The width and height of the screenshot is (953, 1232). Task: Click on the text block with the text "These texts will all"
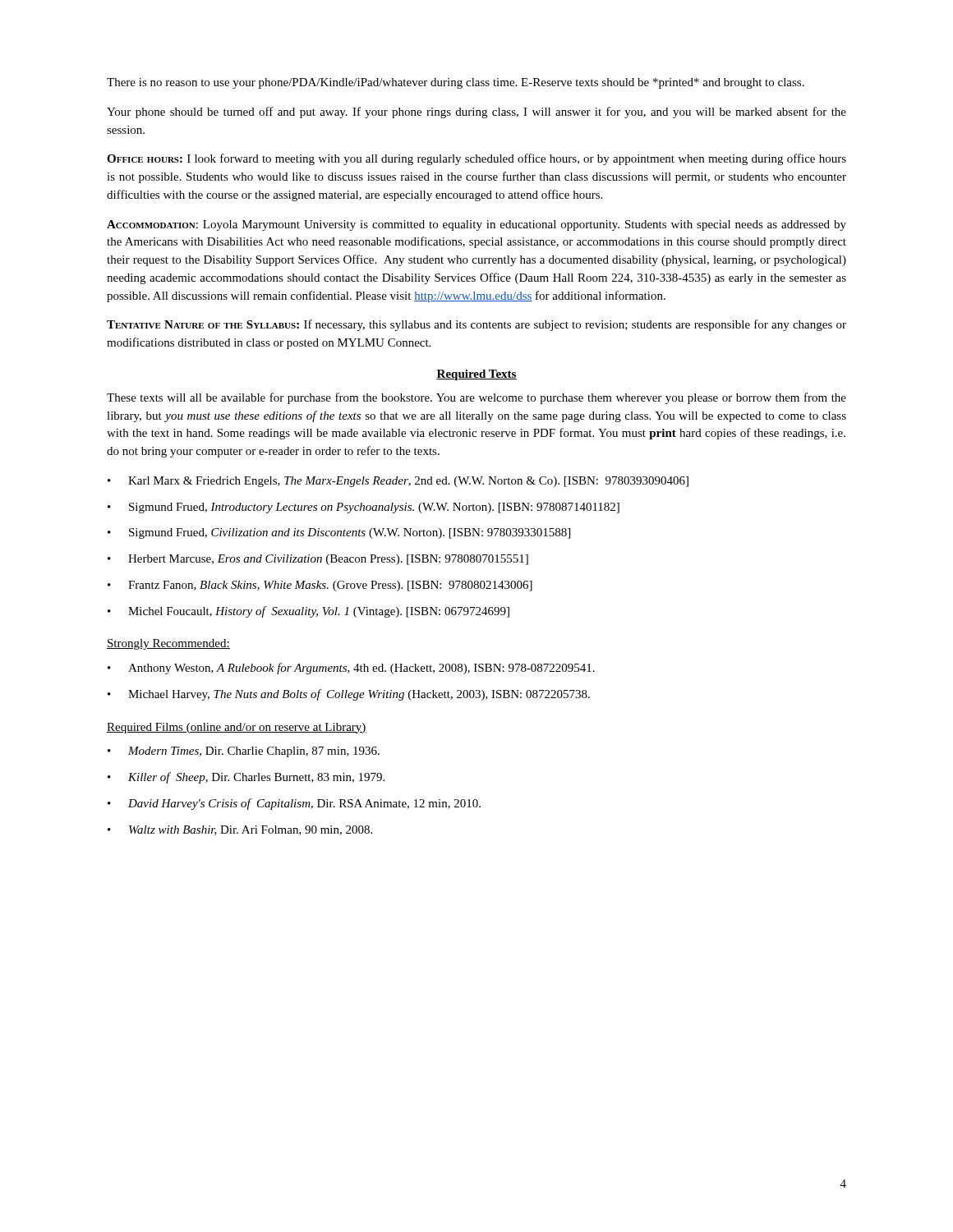tap(476, 425)
